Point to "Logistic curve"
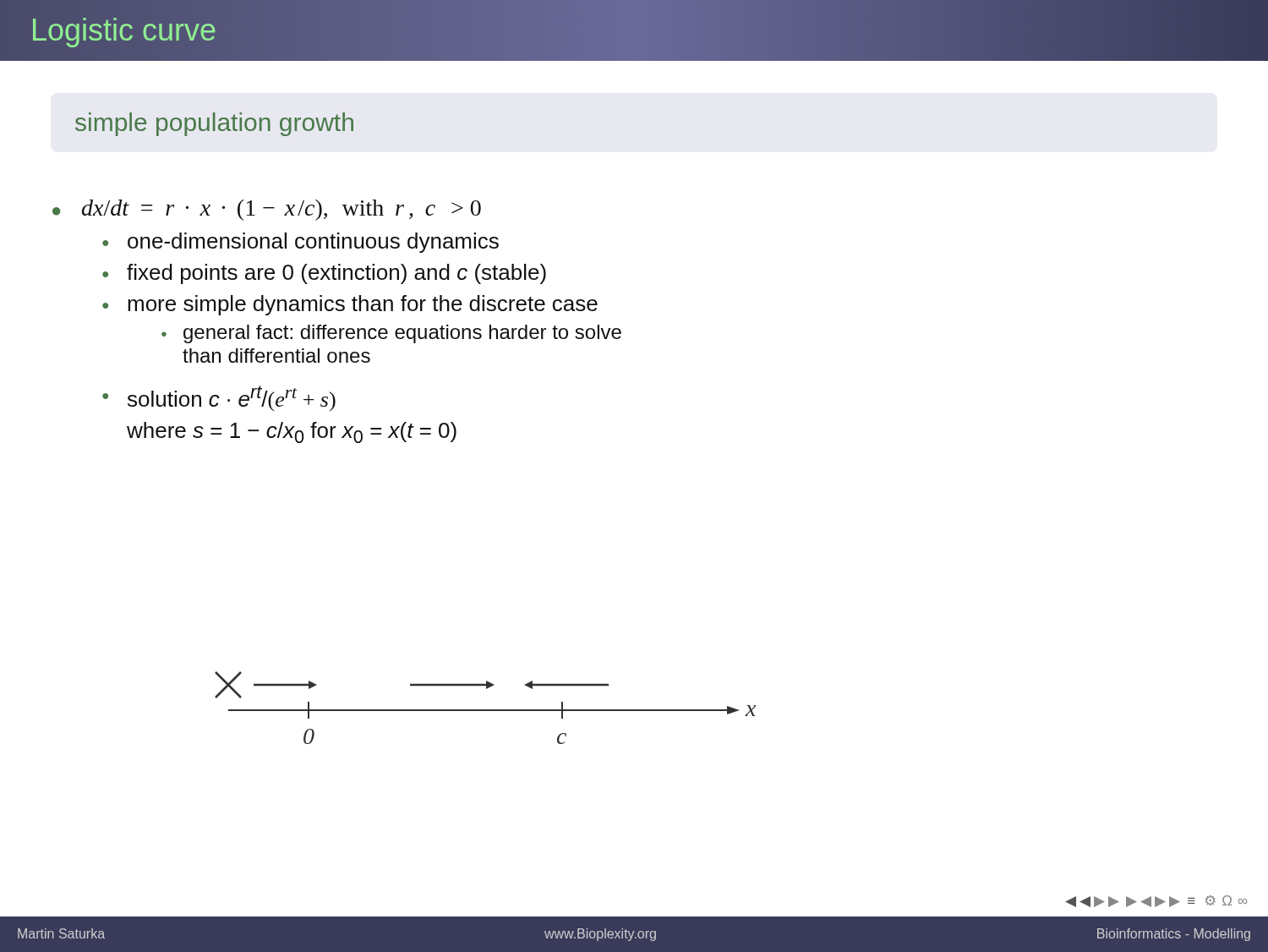The height and width of the screenshot is (952, 1268). 123,30
